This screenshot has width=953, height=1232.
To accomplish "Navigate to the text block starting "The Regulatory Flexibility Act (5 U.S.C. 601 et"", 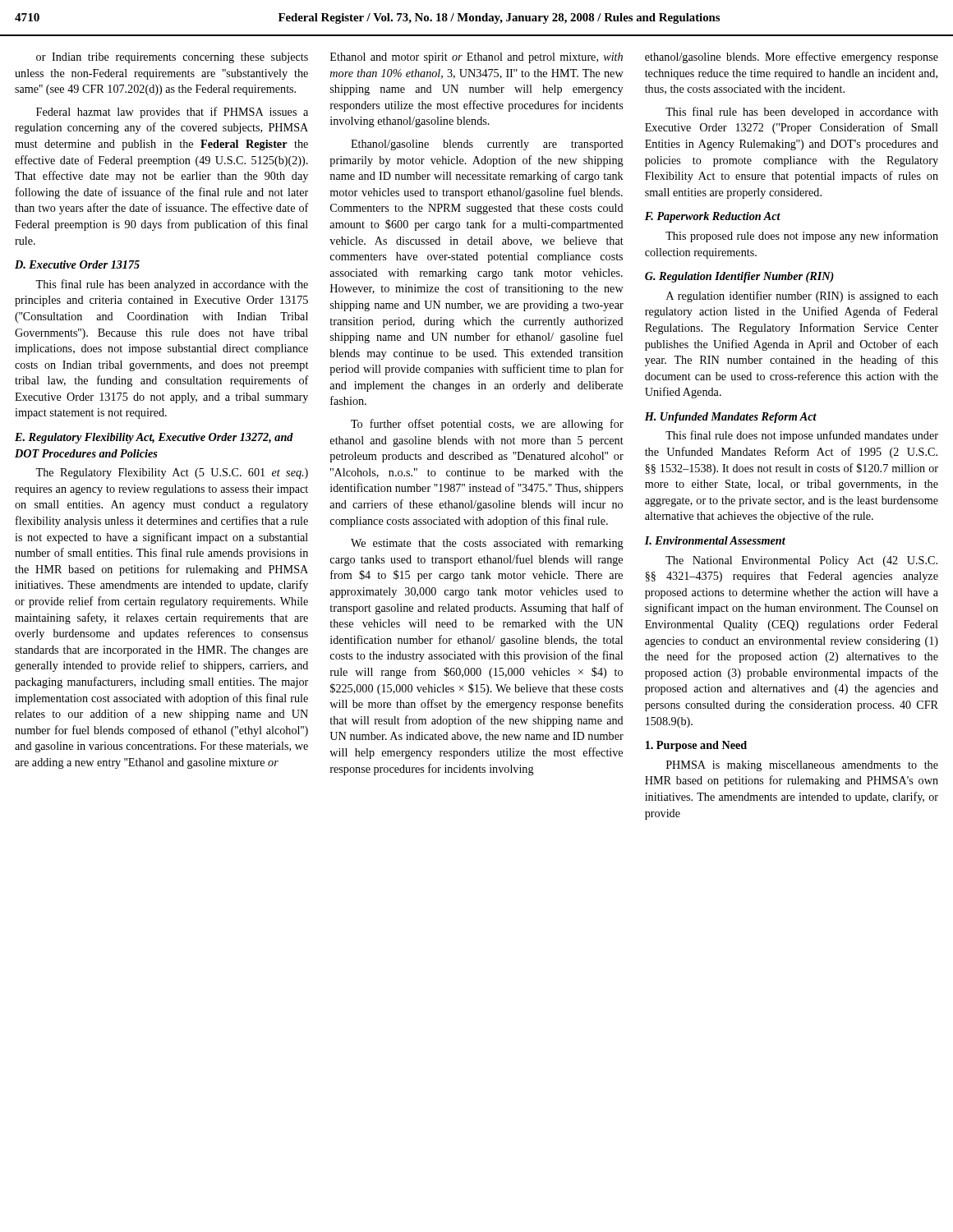I will coord(162,618).
